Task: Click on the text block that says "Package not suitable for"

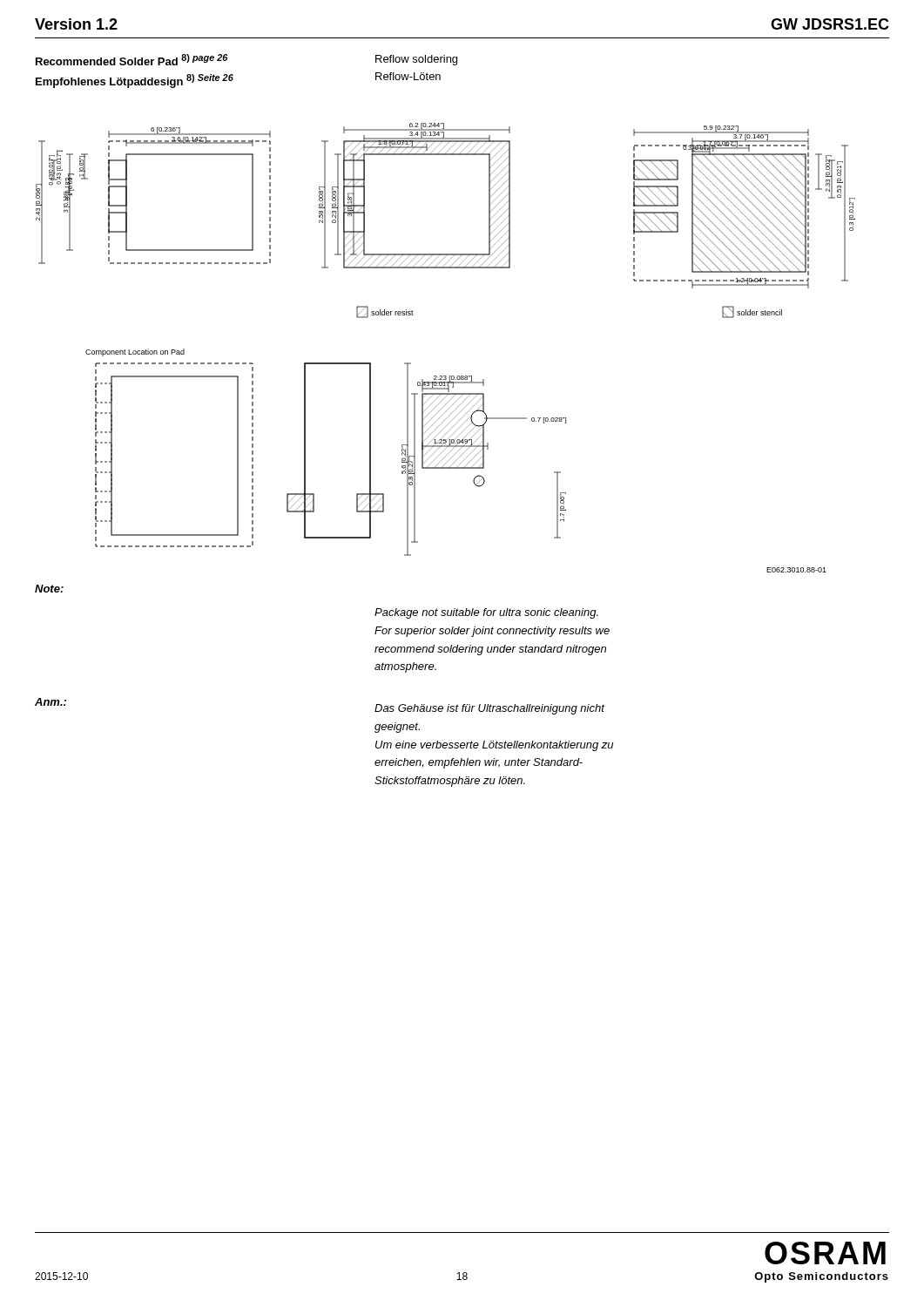Action: click(492, 639)
